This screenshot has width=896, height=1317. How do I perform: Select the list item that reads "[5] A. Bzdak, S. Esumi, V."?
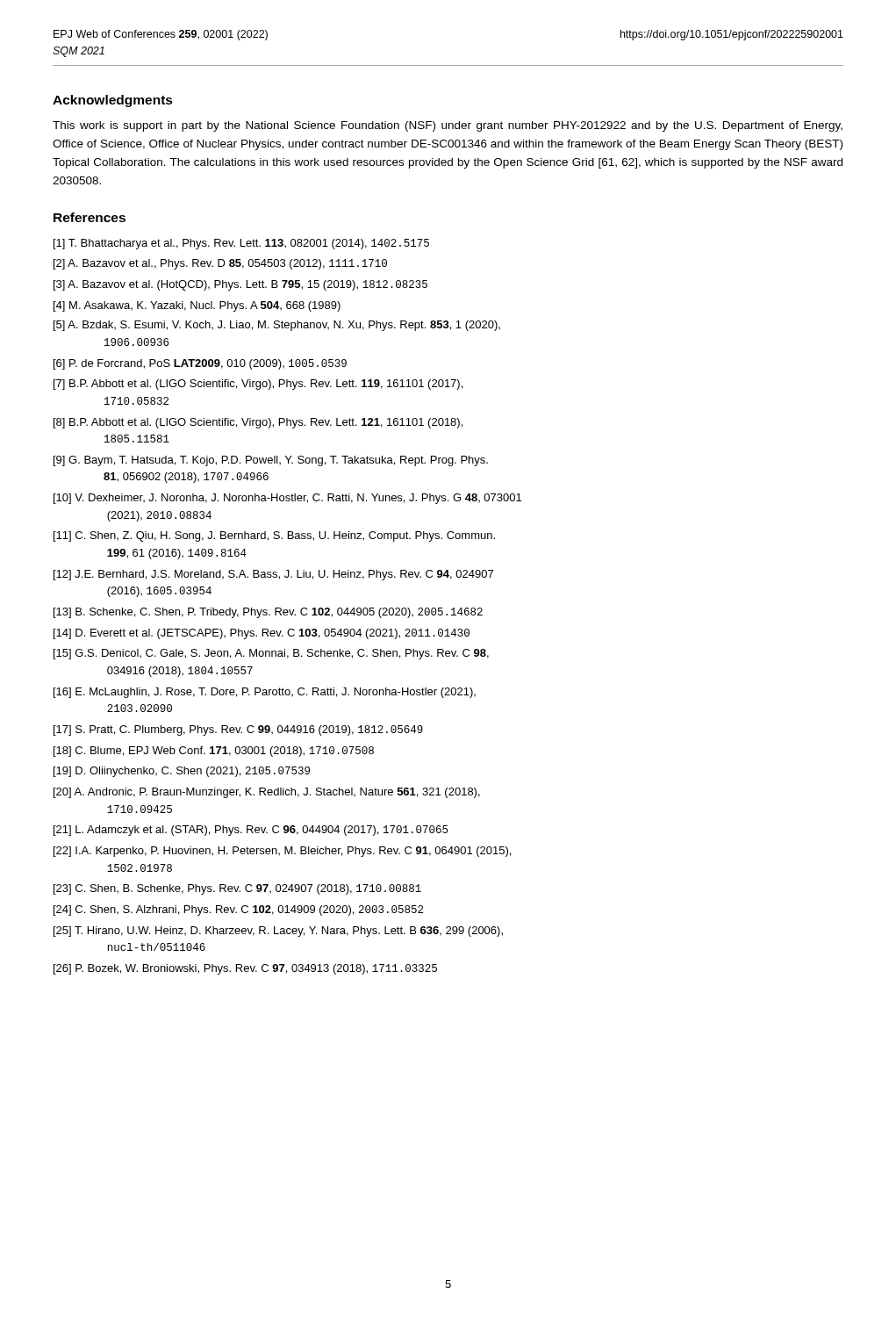(277, 334)
